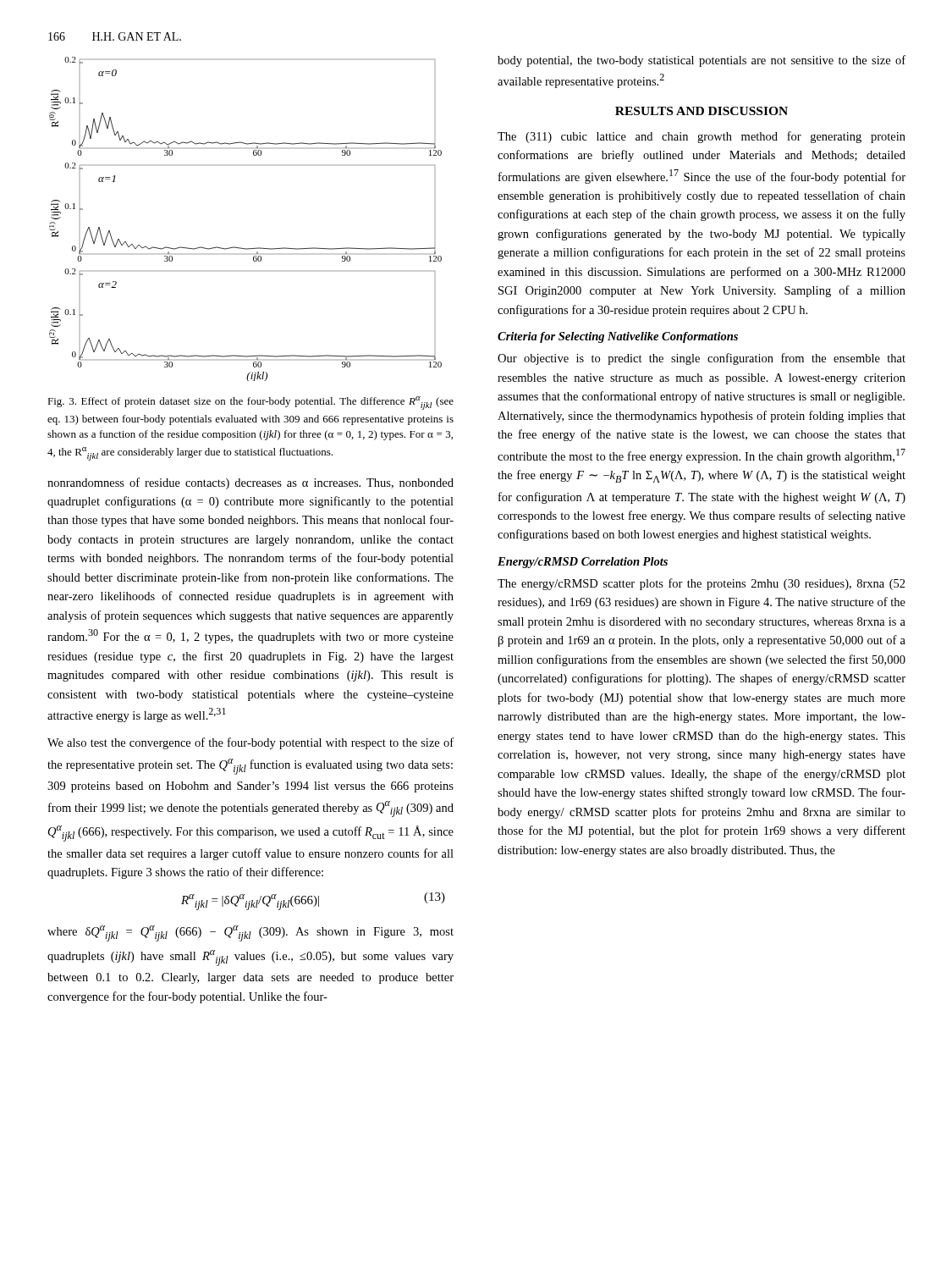Click on the section header that says "RESULTS AND DISCUSSION"

pos(702,110)
